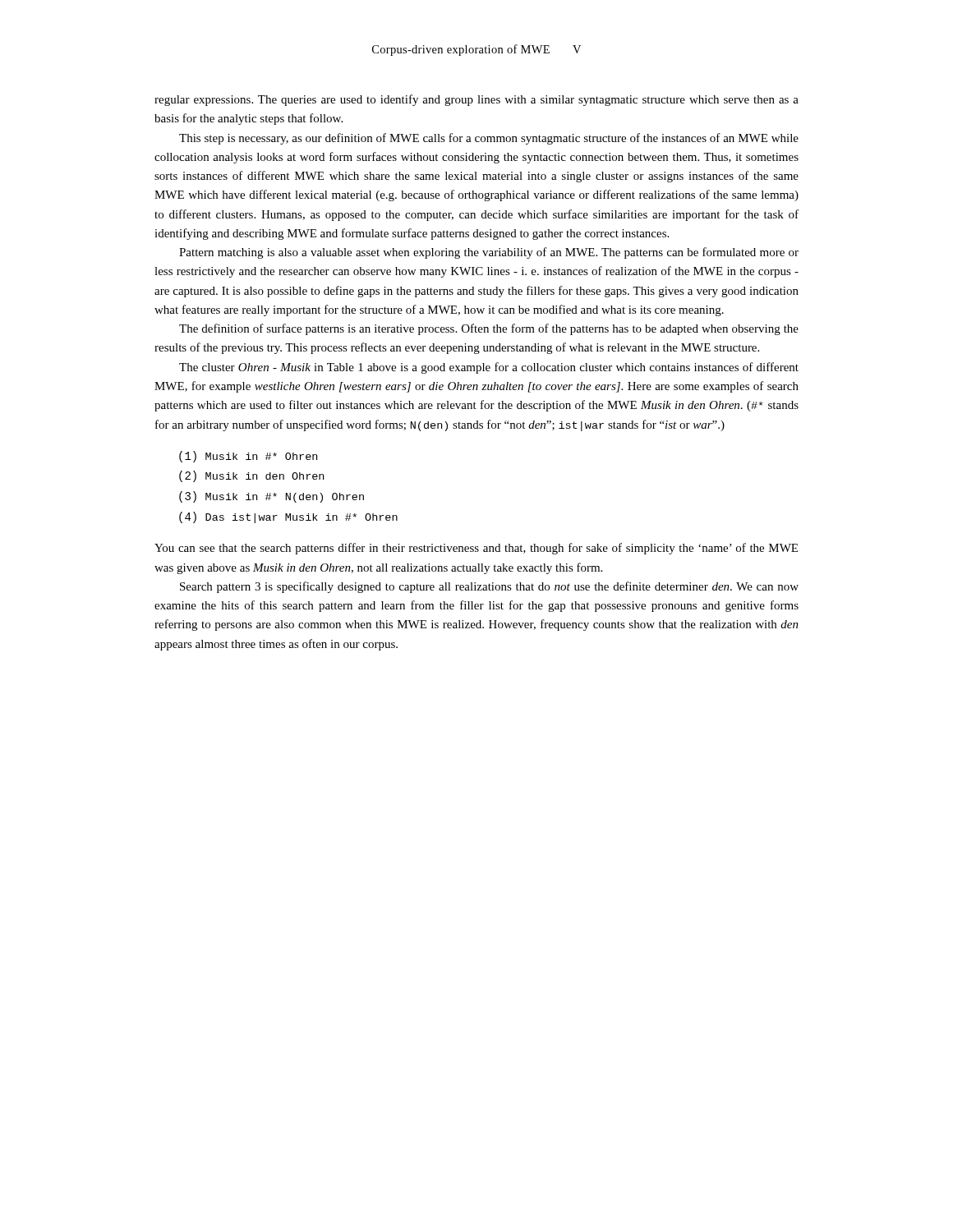Click where it says "(2) Musik in den Ohren"

pos(251,476)
